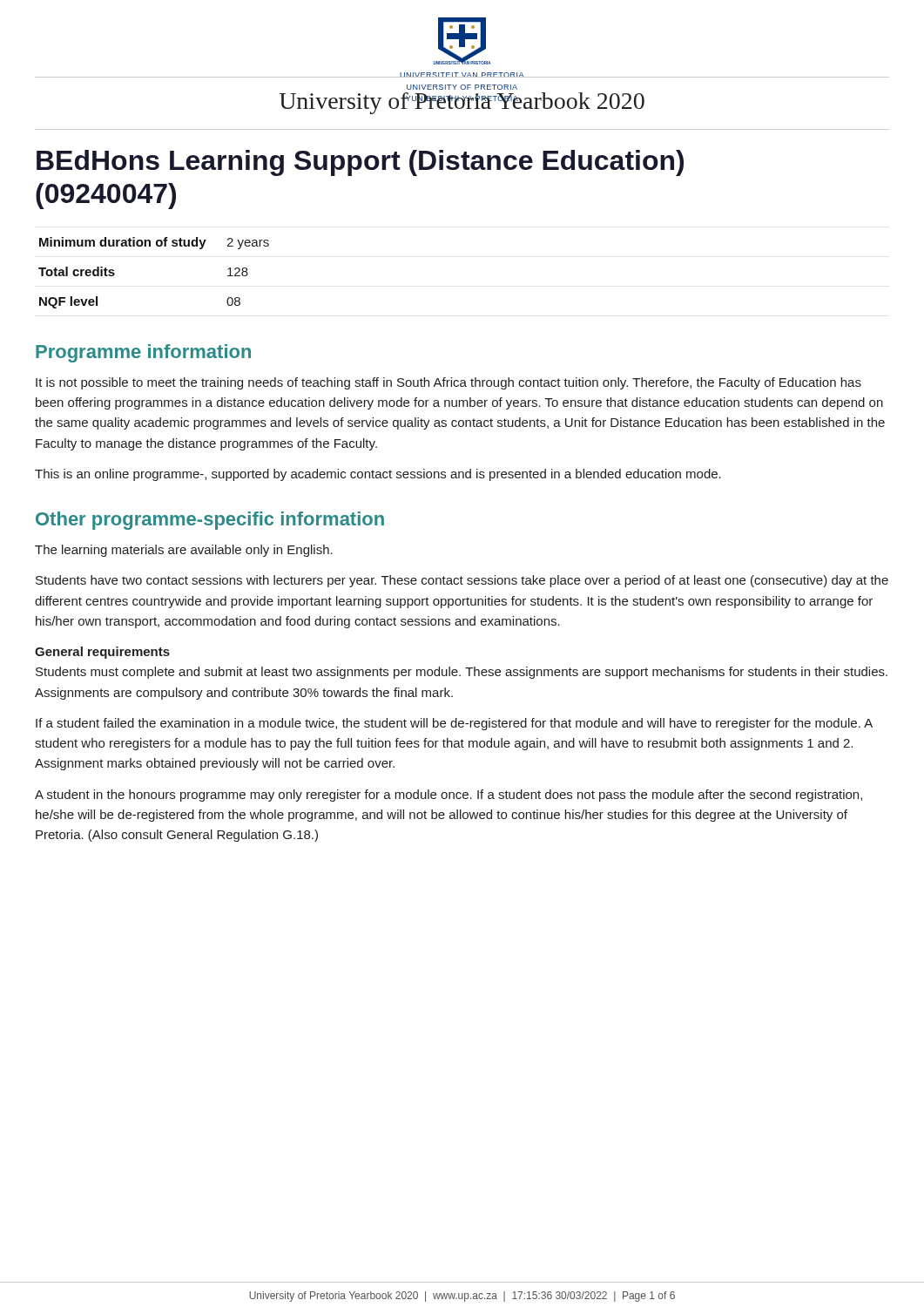Image resolution: width=924 pixels, height=1307 pixels.
Task: Click on the region starting "It is not possible to meet the training"
Action: pos(460,412)
